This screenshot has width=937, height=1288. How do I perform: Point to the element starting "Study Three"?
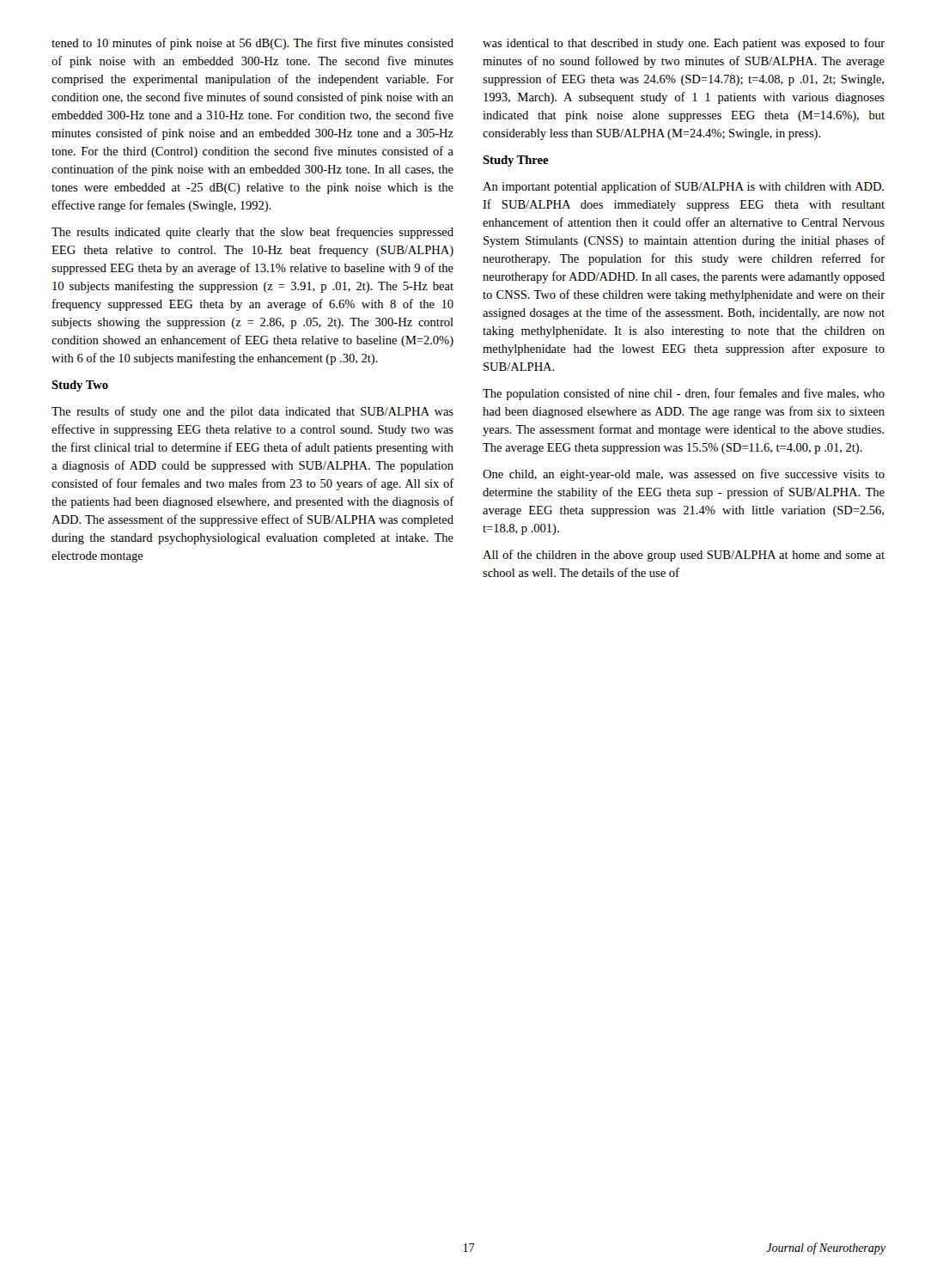click(516, 161)
